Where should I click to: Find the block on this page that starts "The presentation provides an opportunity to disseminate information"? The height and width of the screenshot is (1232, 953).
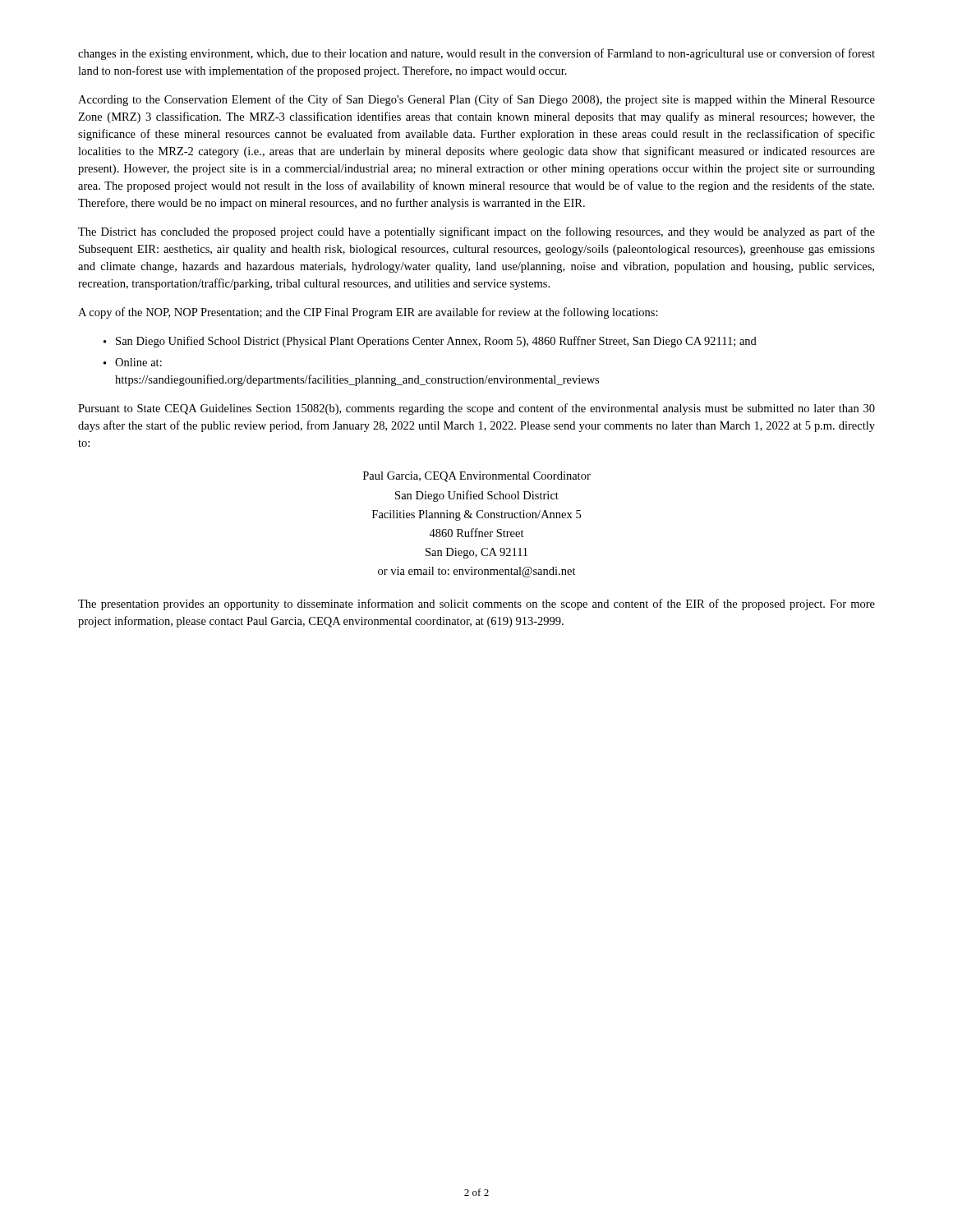(476, 613)
